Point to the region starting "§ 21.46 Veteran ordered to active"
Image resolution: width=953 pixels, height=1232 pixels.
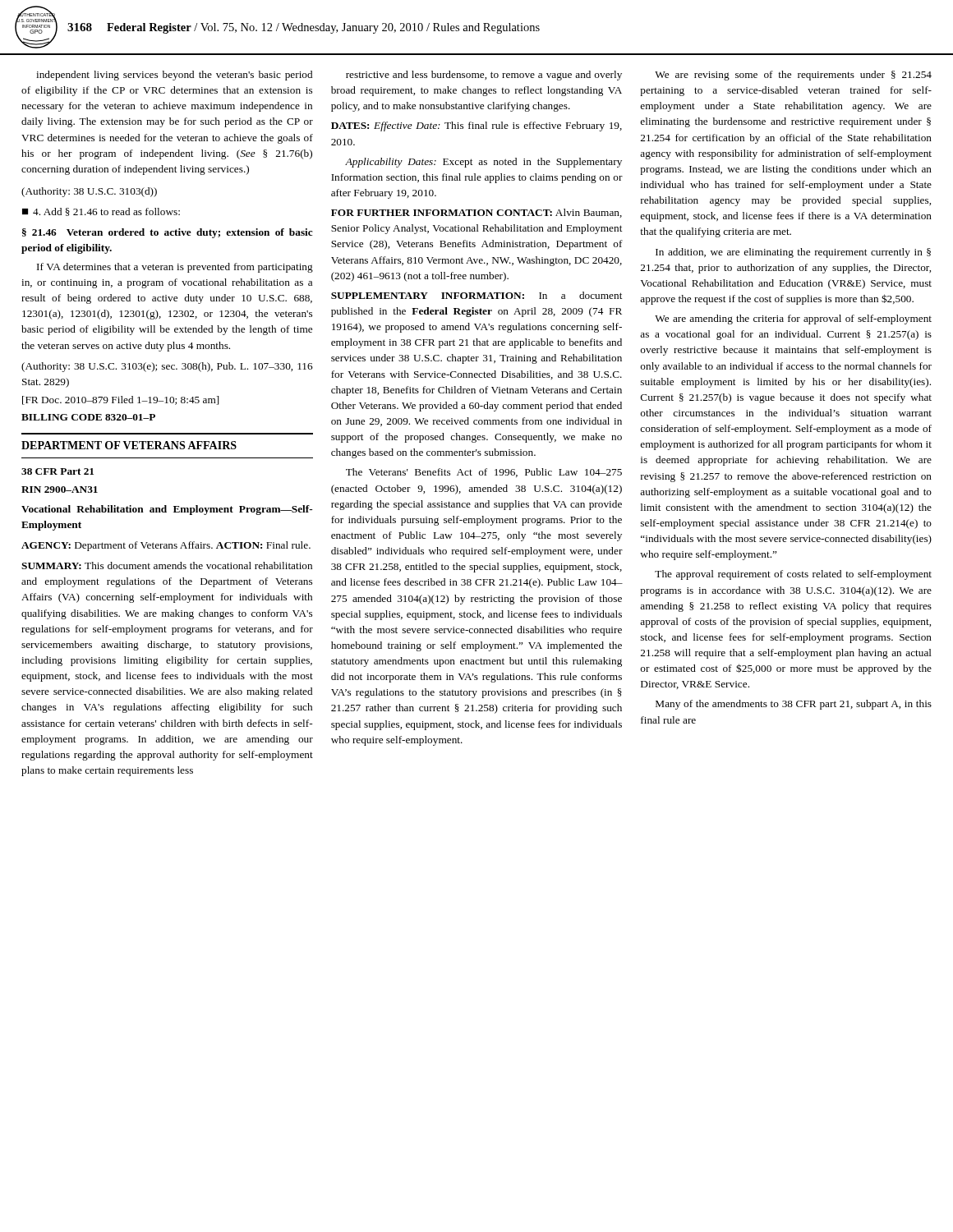[167, 240]
